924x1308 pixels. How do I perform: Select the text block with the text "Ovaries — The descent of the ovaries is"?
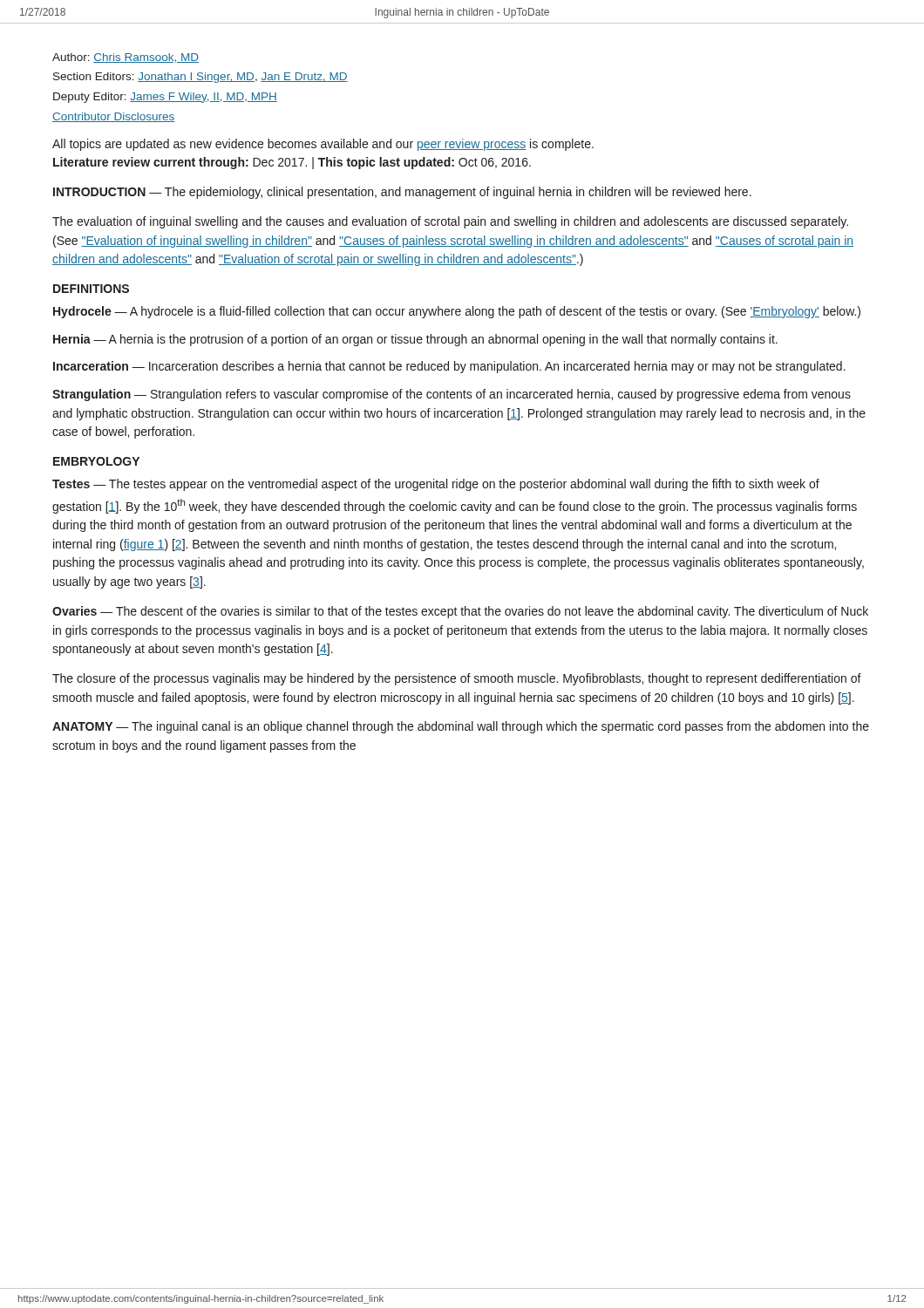[x=460, y=630]
